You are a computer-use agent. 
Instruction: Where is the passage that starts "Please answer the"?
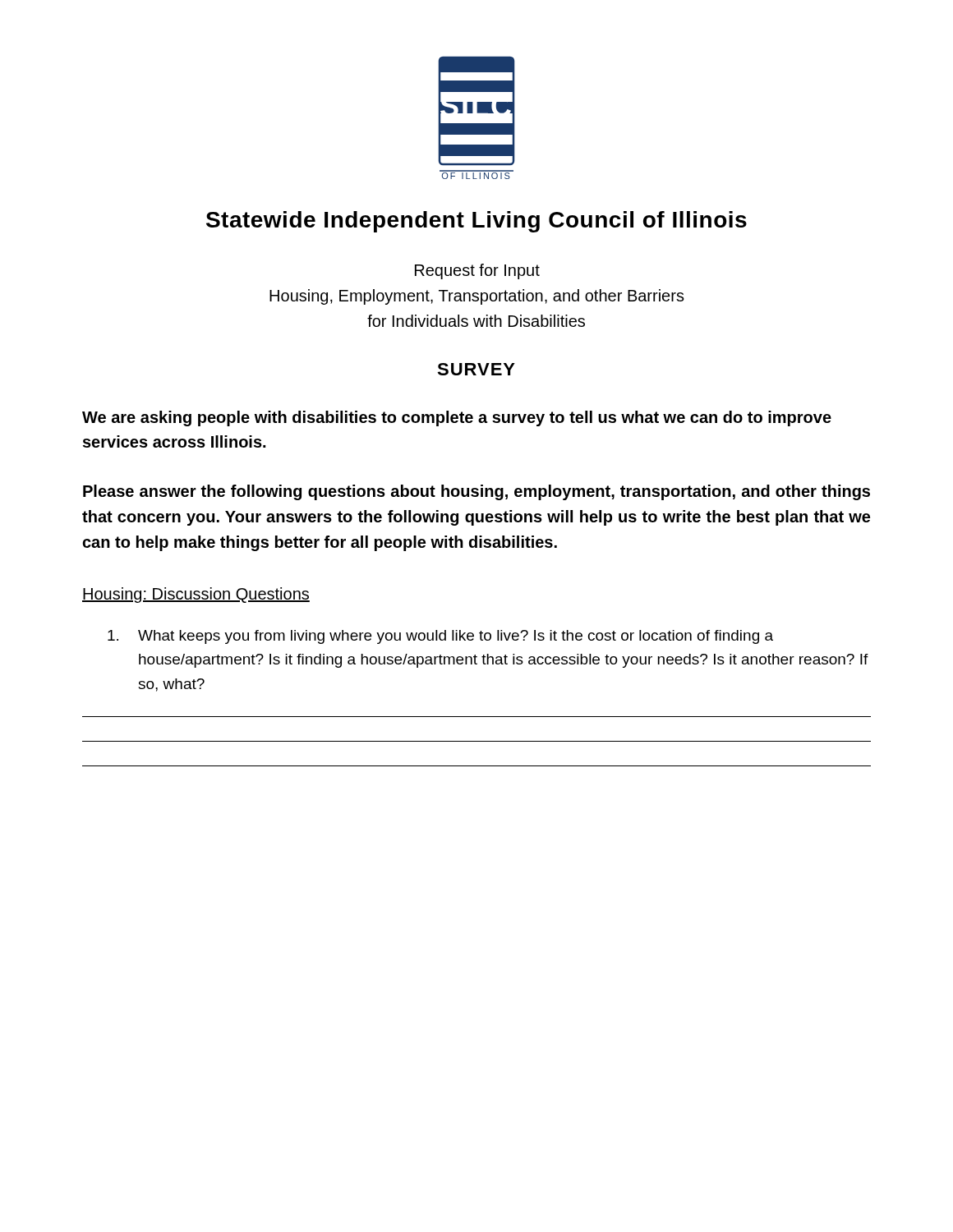476,517
